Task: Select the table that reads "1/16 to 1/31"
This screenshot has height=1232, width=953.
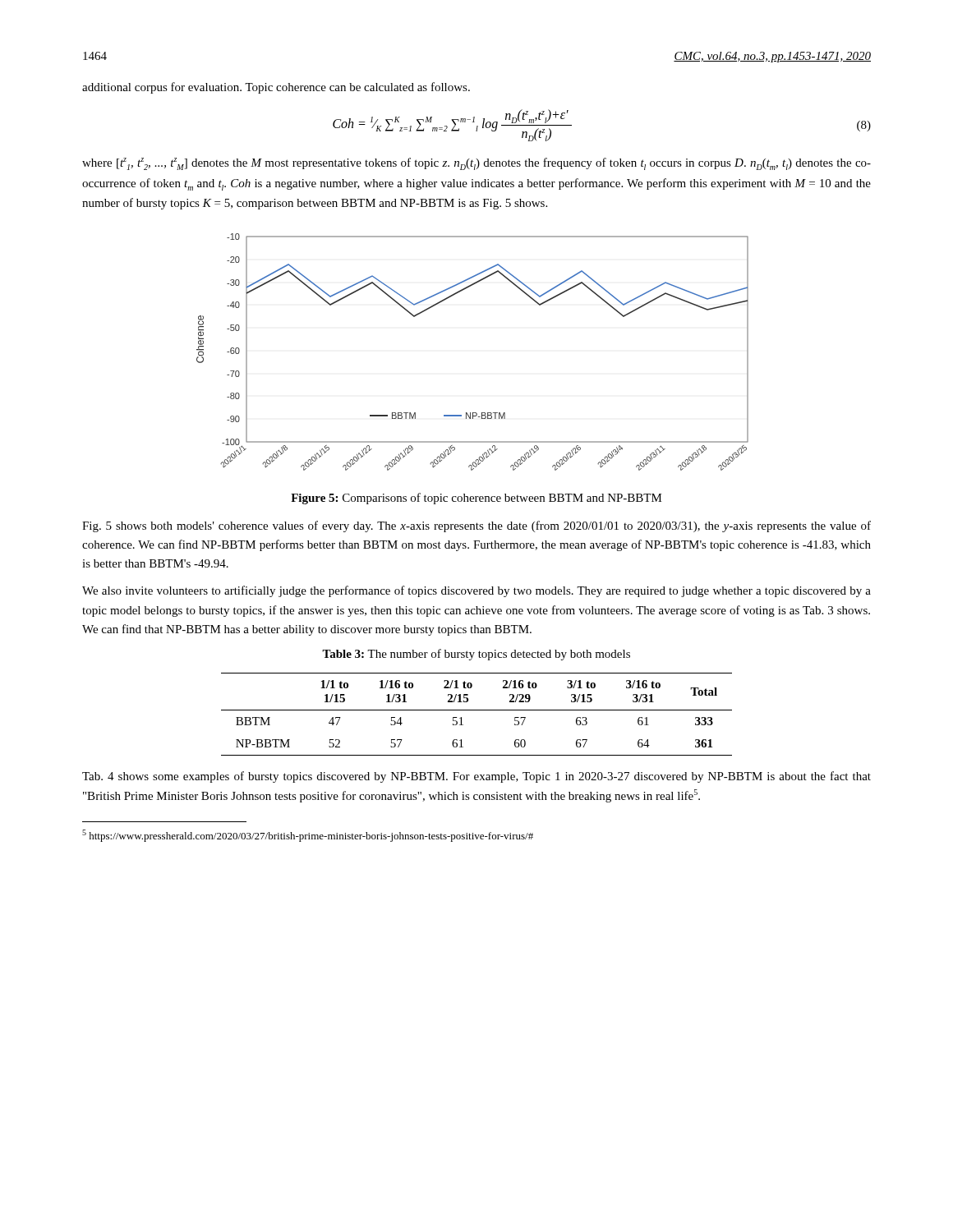Action: click(476, 714)
